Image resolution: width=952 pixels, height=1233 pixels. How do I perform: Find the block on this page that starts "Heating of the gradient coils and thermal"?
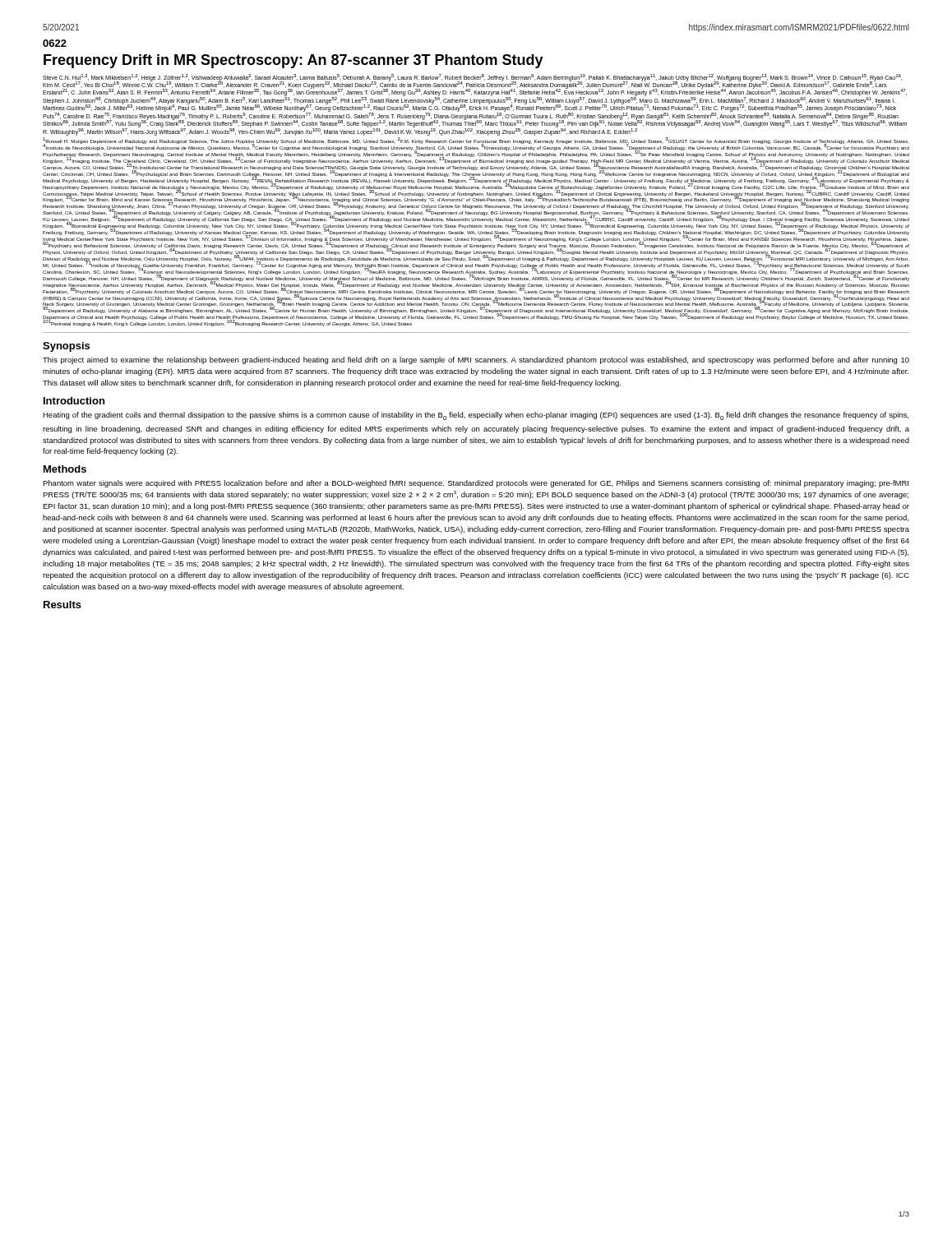[x=476, y=433]
